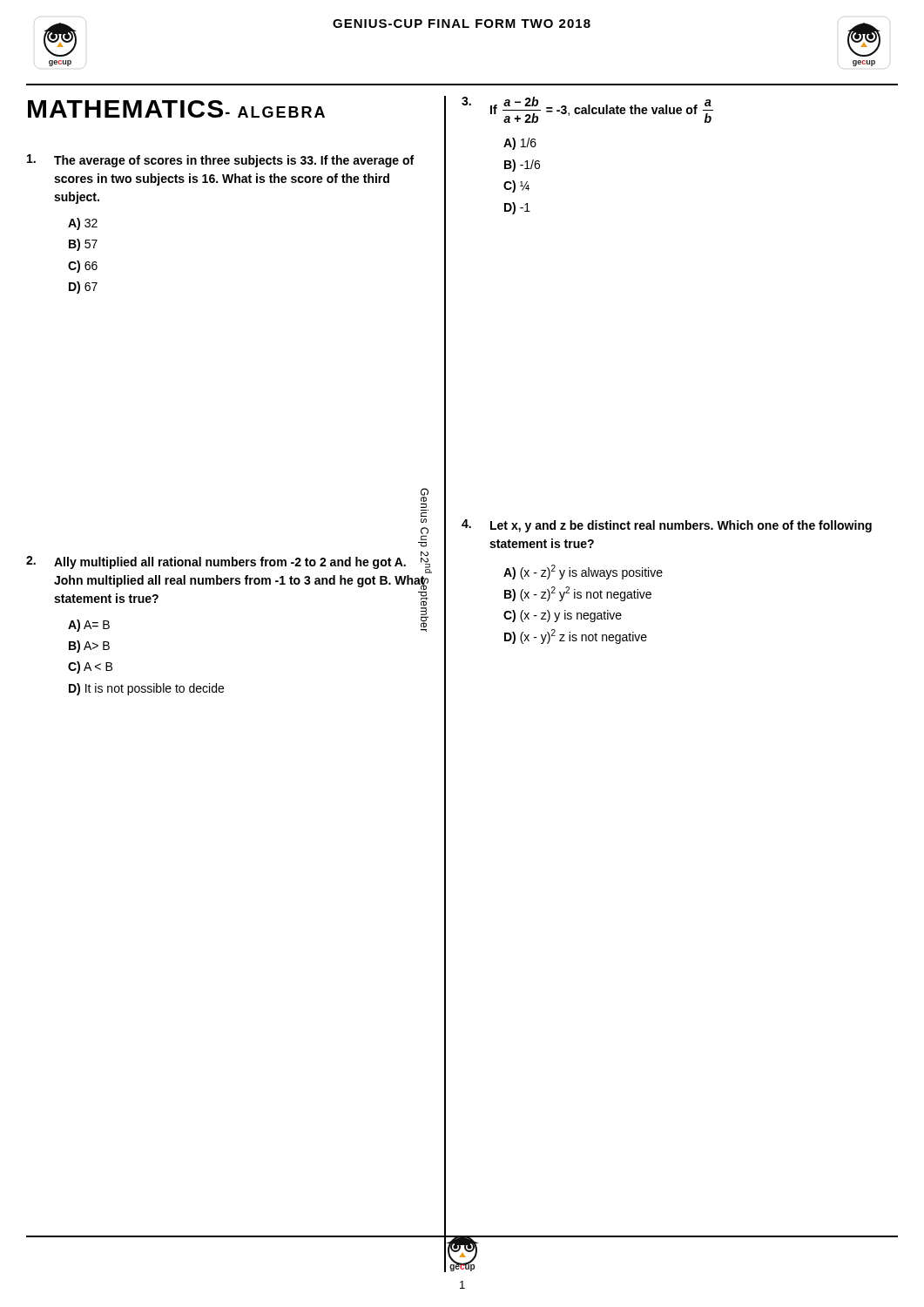Select the list item containing "A) 1/6"
Image resolution: width=924 pixels, height=1307 pixels.
pos(520,143)
